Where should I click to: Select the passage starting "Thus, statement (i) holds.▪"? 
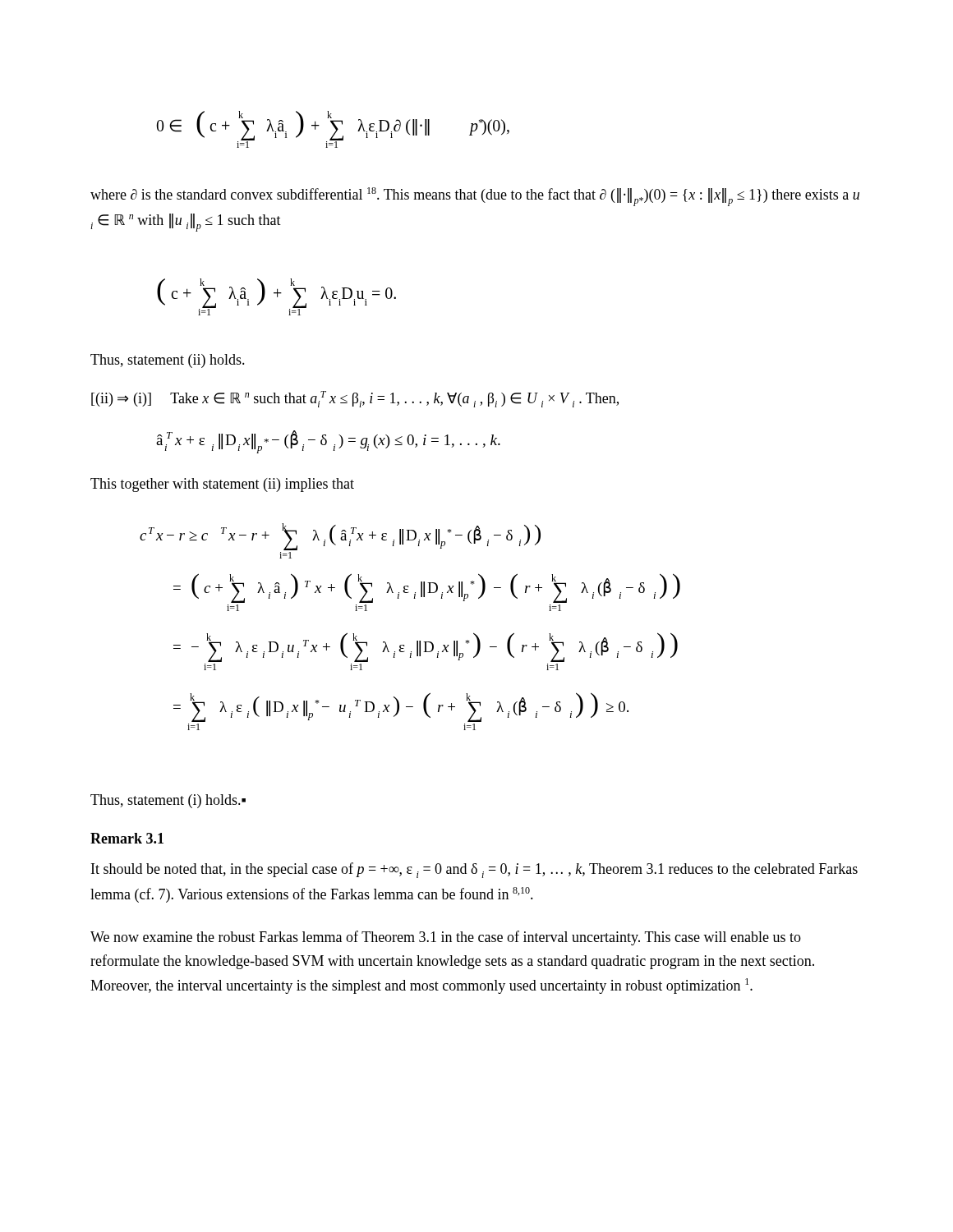168,800
